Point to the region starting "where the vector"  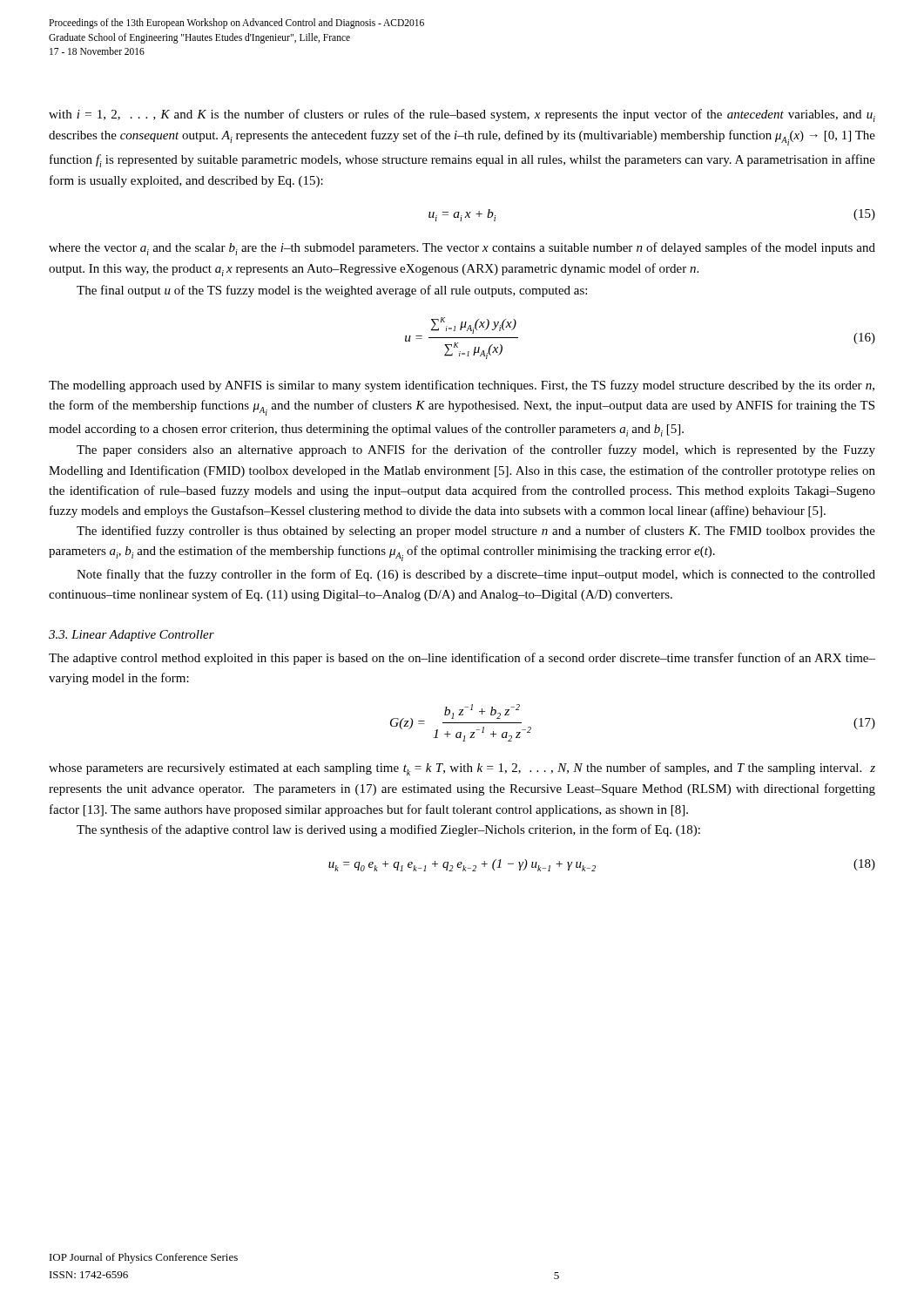pos(462,259)
